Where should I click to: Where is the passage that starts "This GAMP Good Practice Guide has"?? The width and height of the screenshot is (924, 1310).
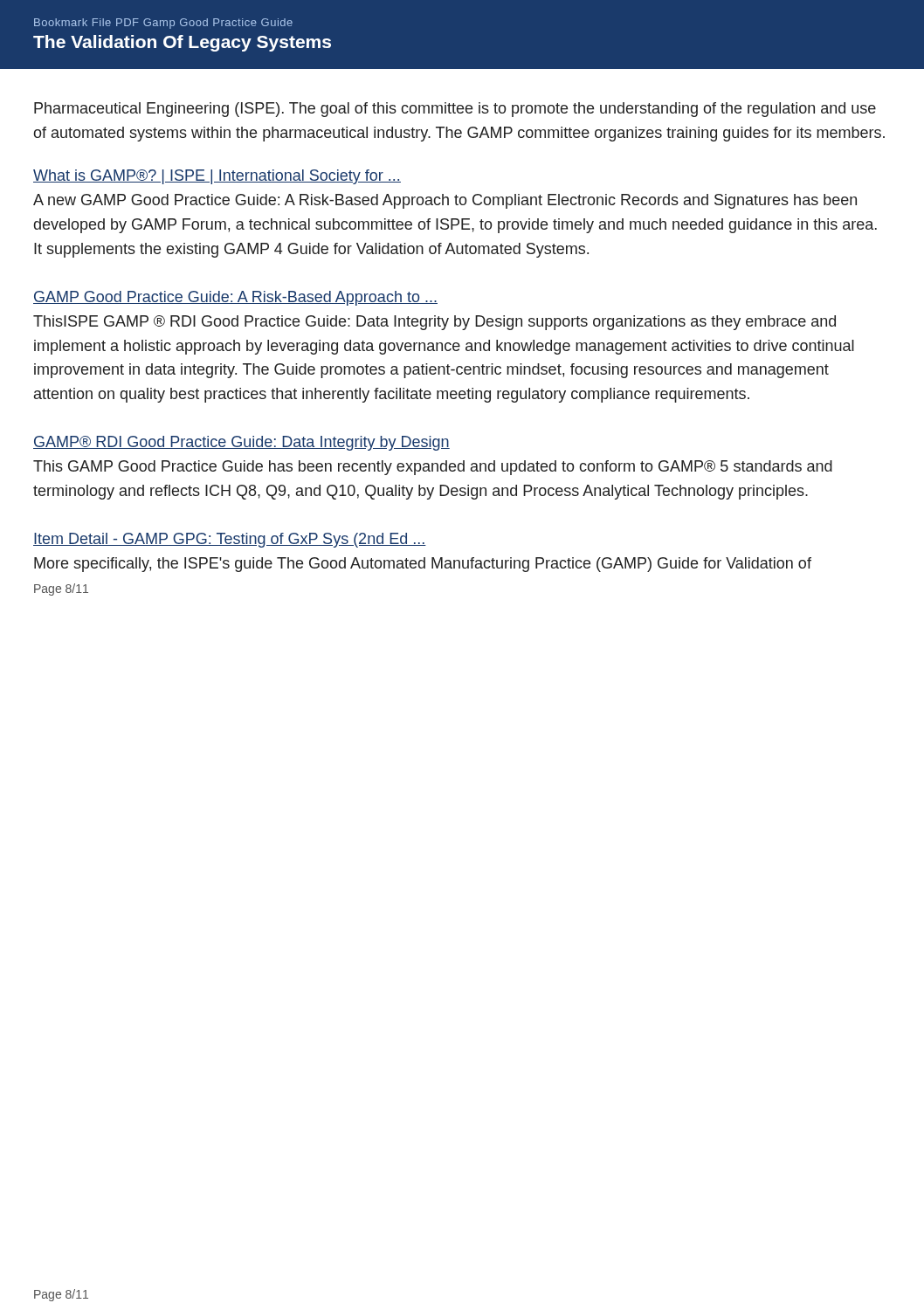(433, 479)
